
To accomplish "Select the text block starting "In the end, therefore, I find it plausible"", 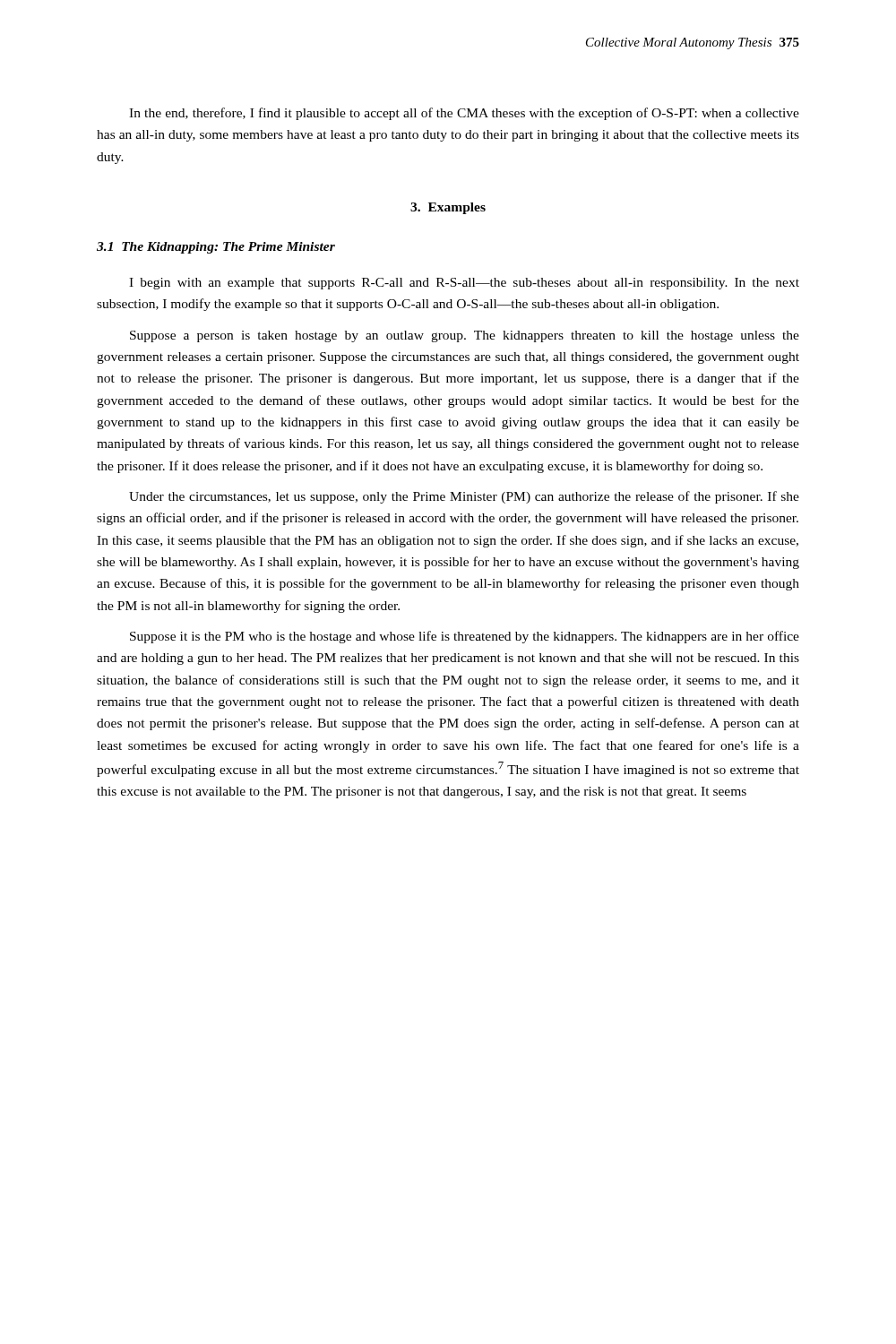I will [x=448, y=134].
